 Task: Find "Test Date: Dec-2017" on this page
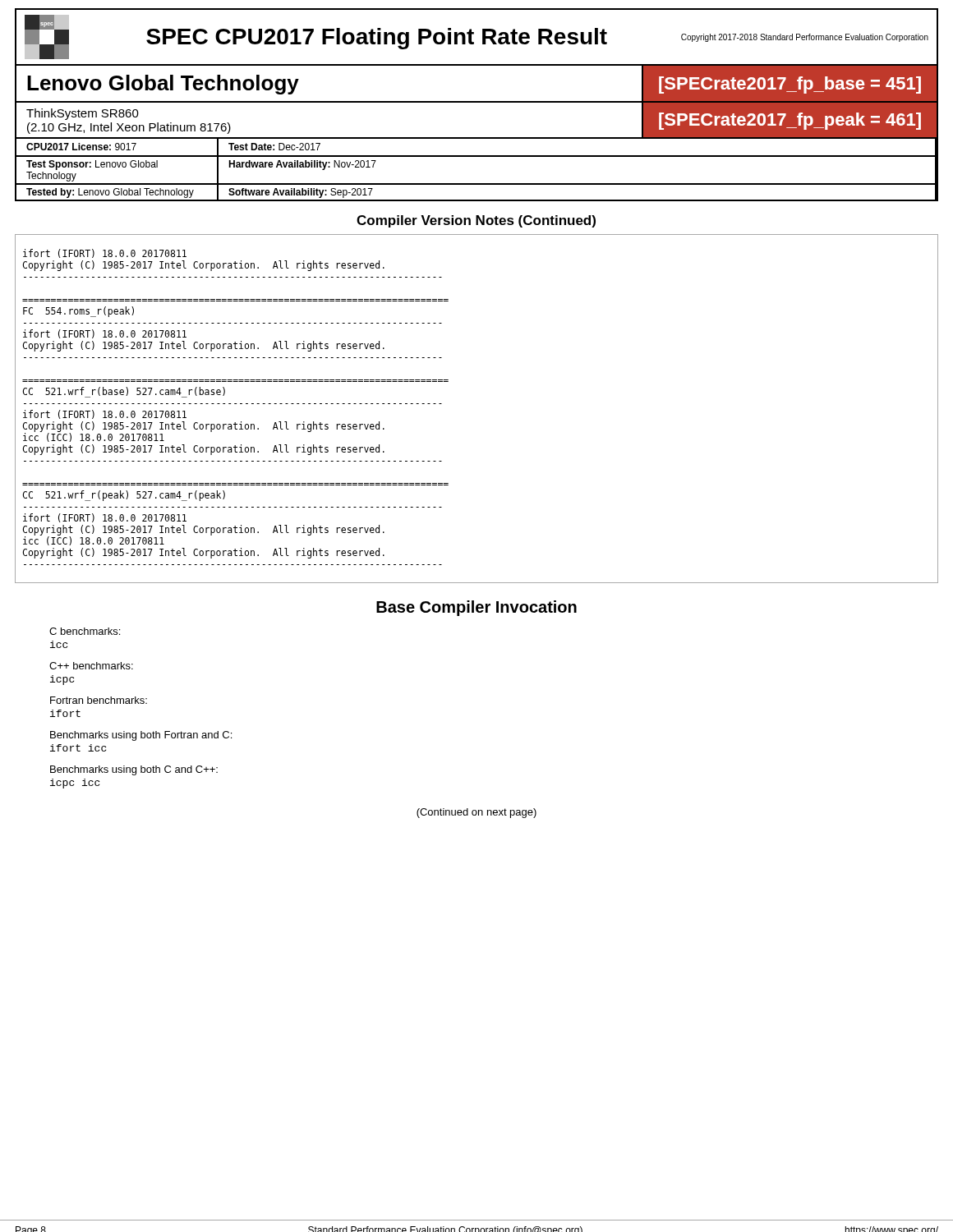pos(275,147)
